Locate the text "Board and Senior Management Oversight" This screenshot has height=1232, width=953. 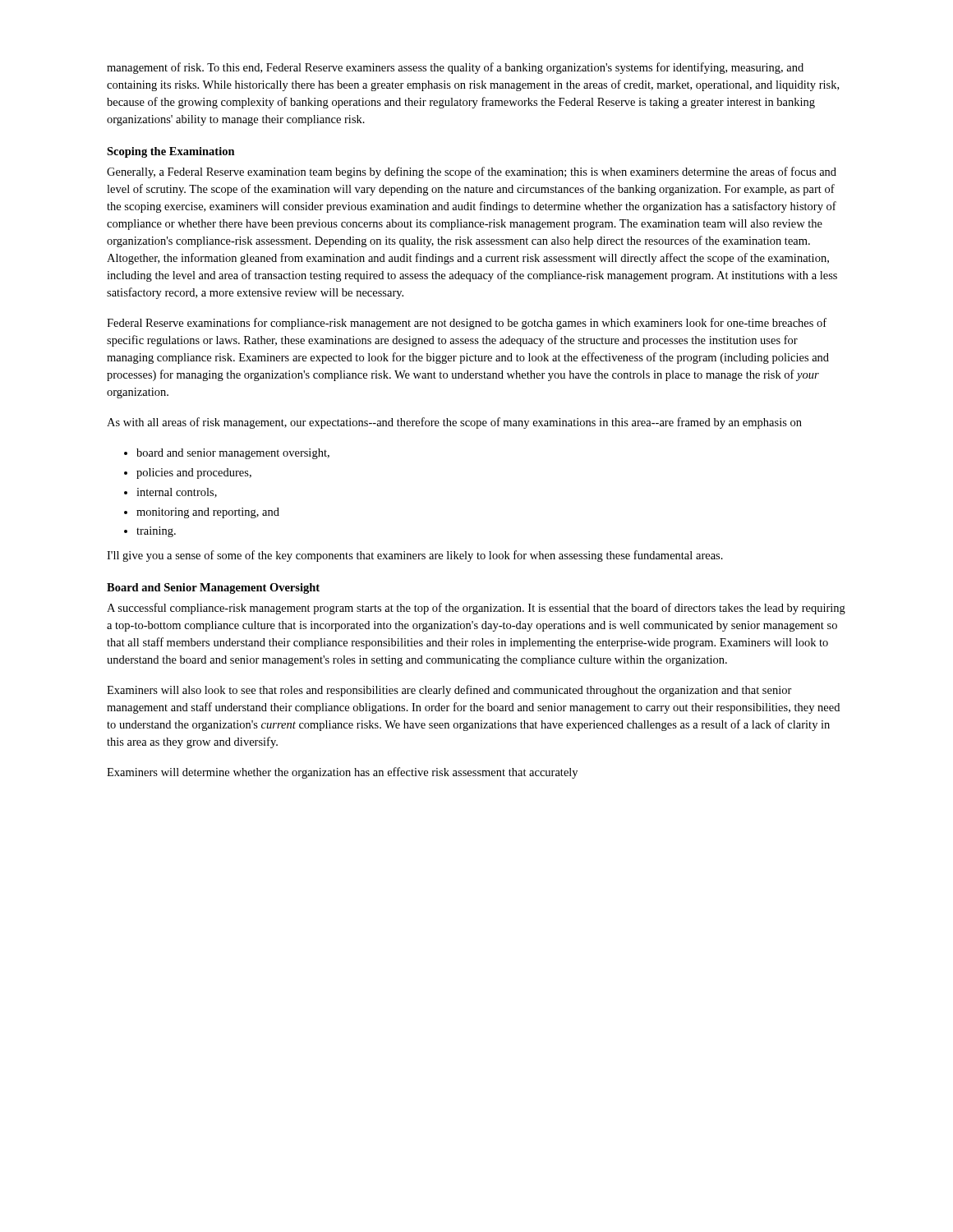pyautogui.click(x=213, y=587)
